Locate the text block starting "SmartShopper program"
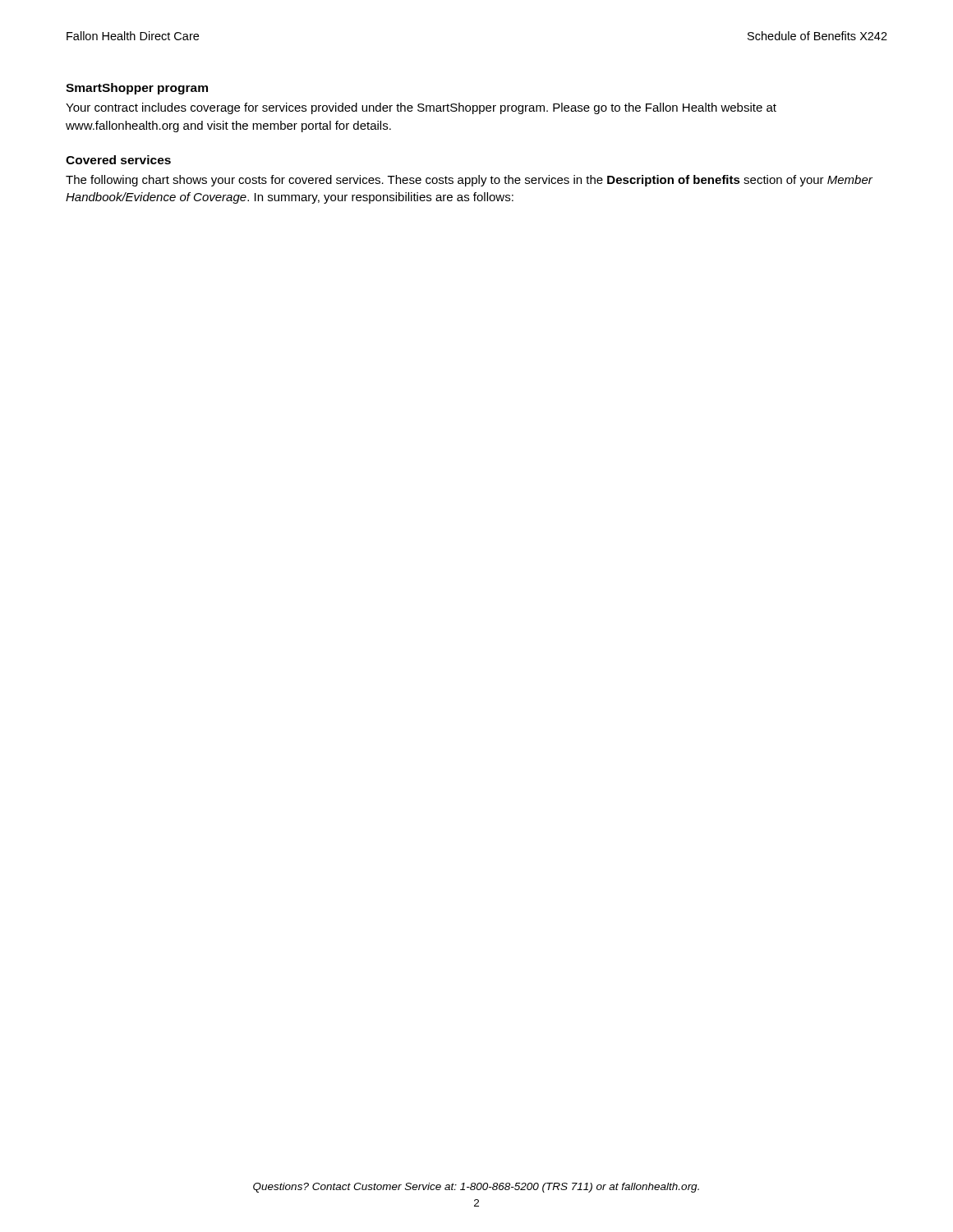The height and width of the screenshot is (1232, 953). click(137, 87)
